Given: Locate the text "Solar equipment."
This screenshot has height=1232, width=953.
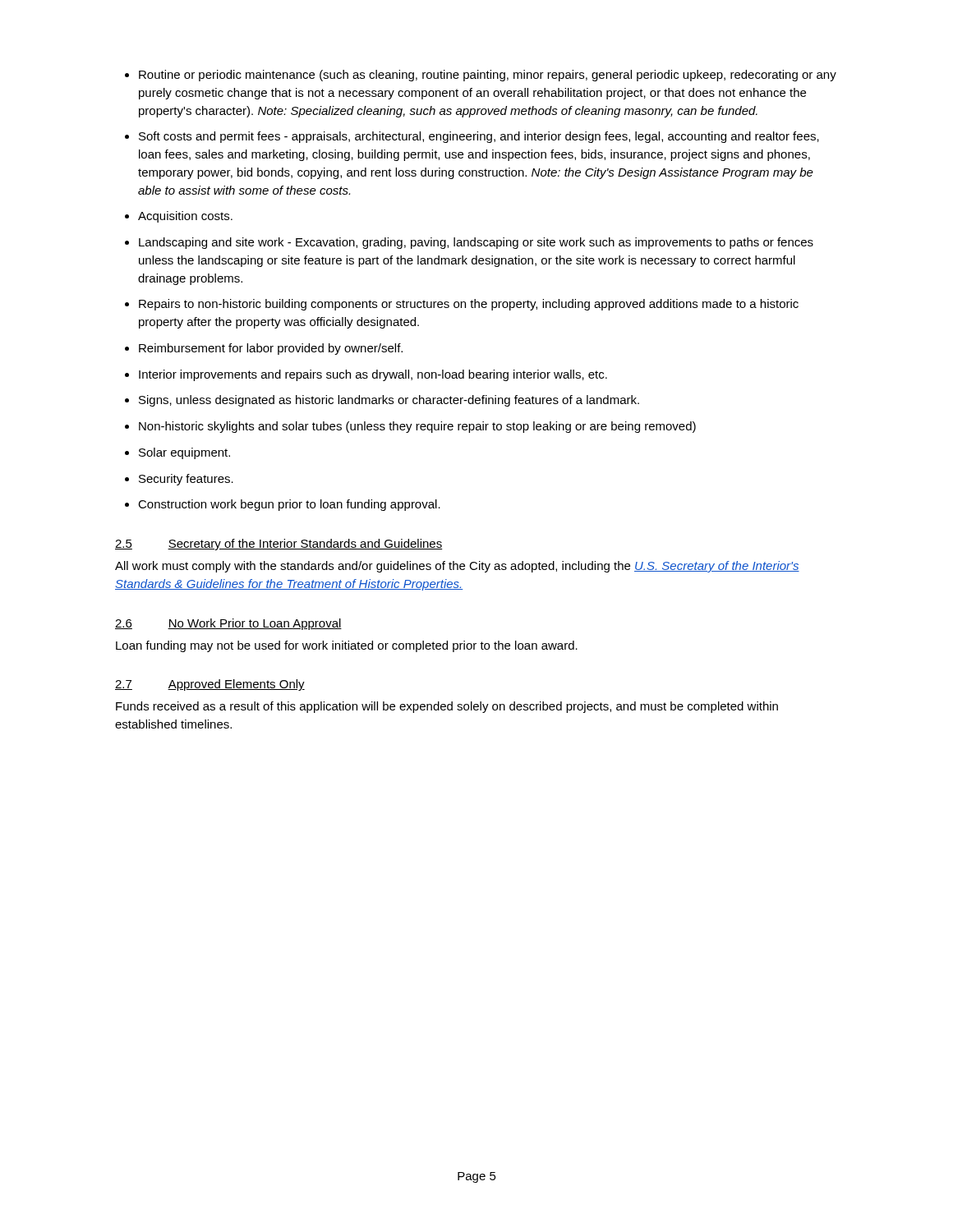Looking at the screenshot, I should pos(185,452).
